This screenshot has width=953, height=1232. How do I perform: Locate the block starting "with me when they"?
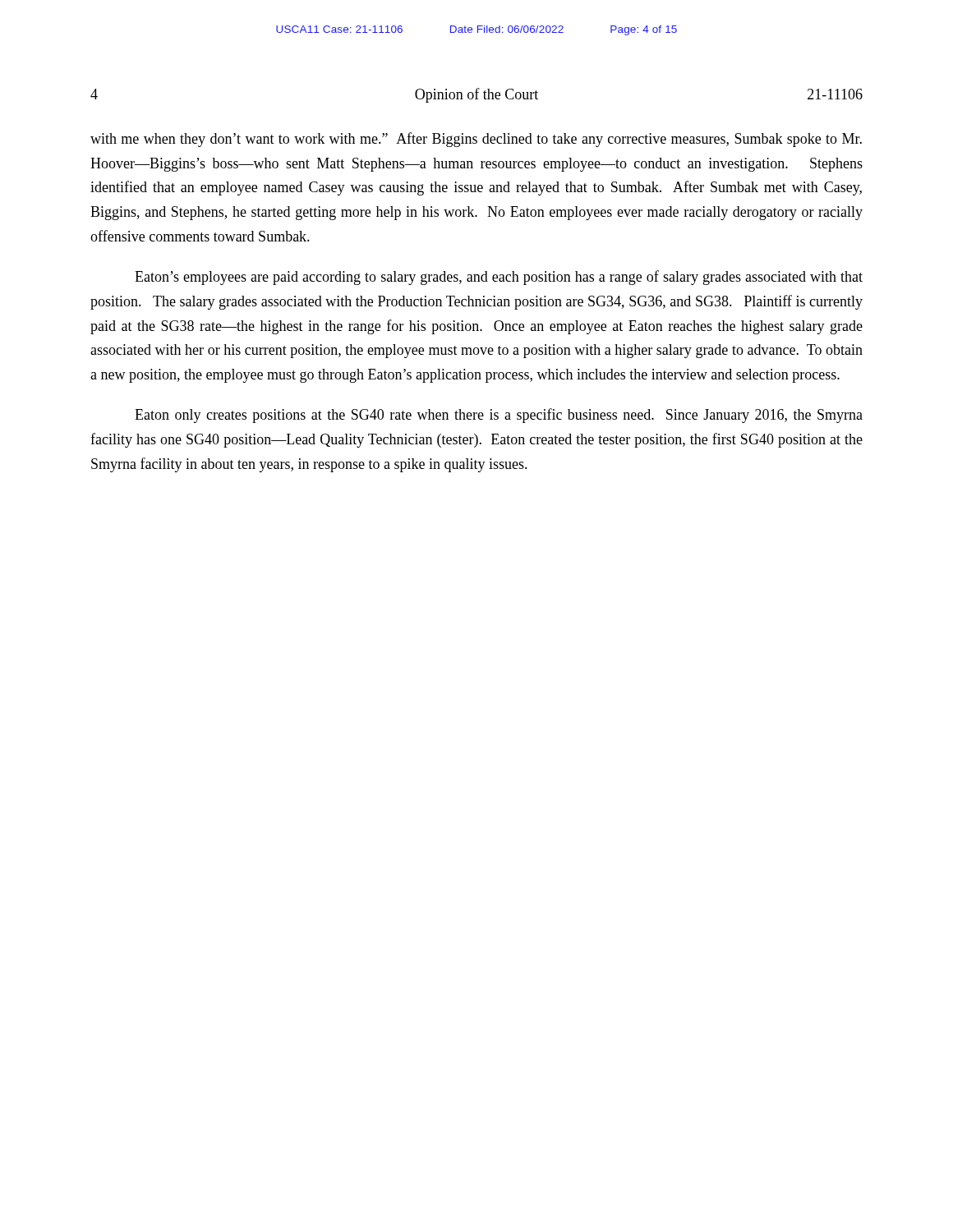[476, 188]
